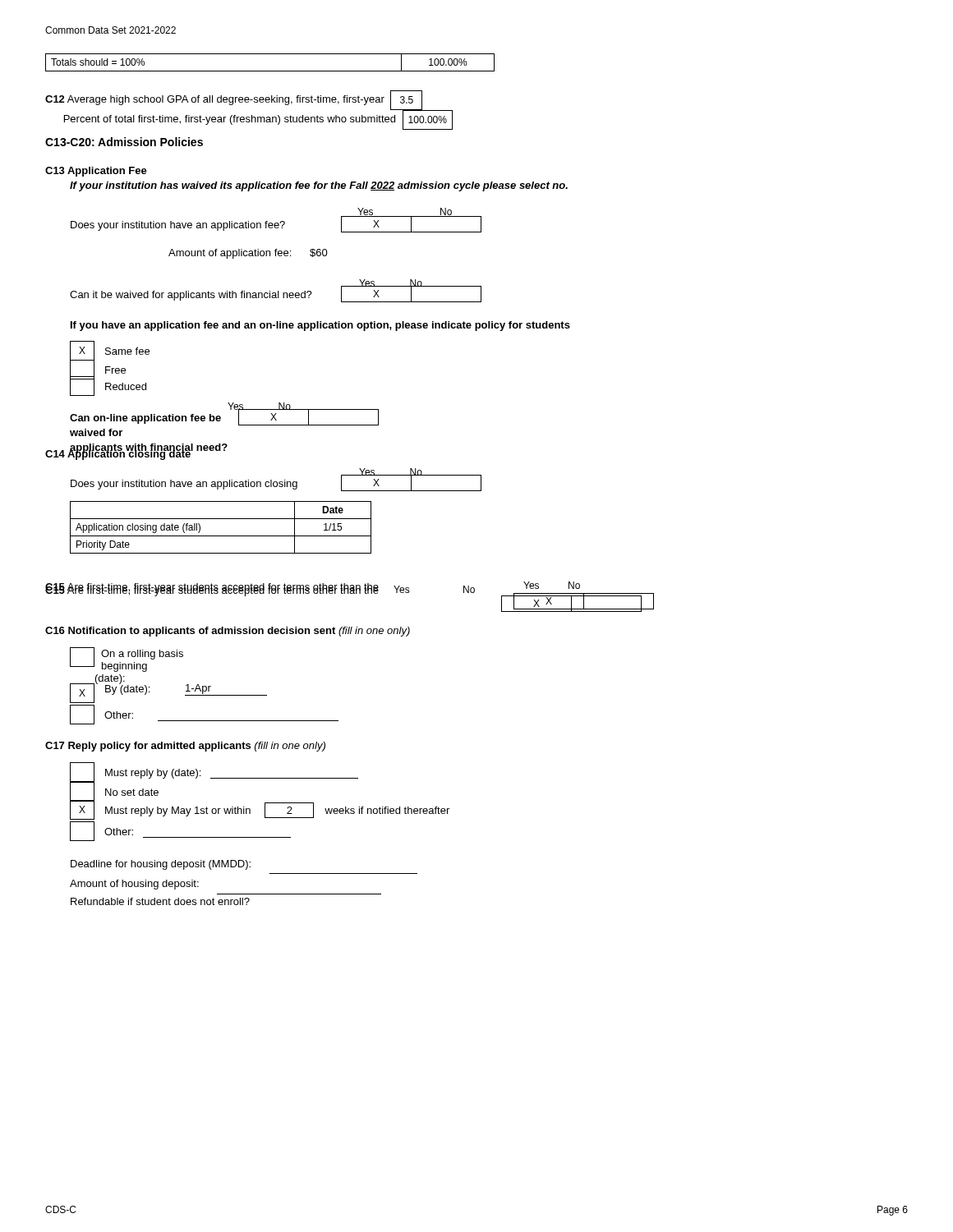Where does it say "Refundable if student does not enroll?"?
Screen dimensions: 1232x953
160,901
